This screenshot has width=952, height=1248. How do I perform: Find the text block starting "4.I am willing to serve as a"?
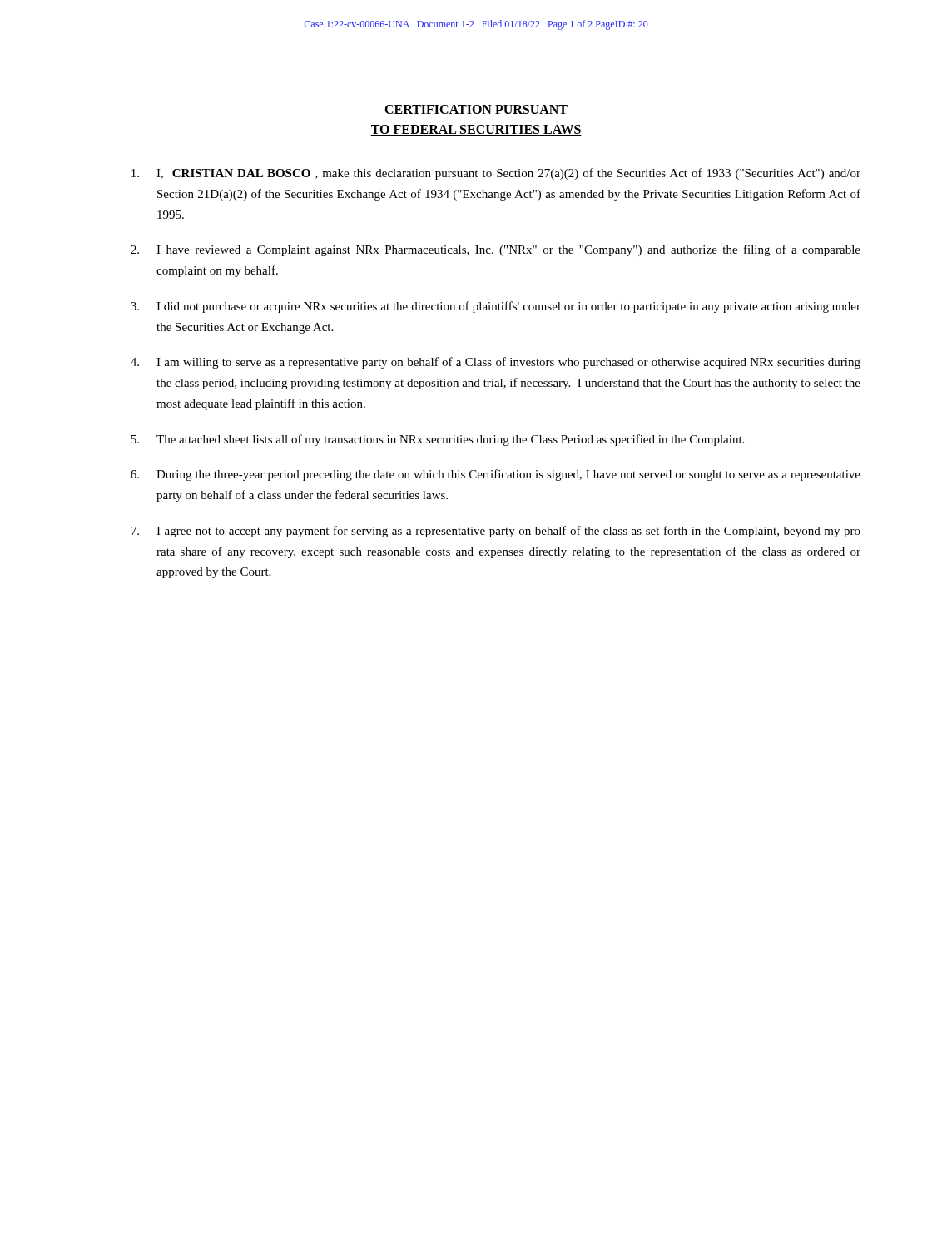pos(475,383)
